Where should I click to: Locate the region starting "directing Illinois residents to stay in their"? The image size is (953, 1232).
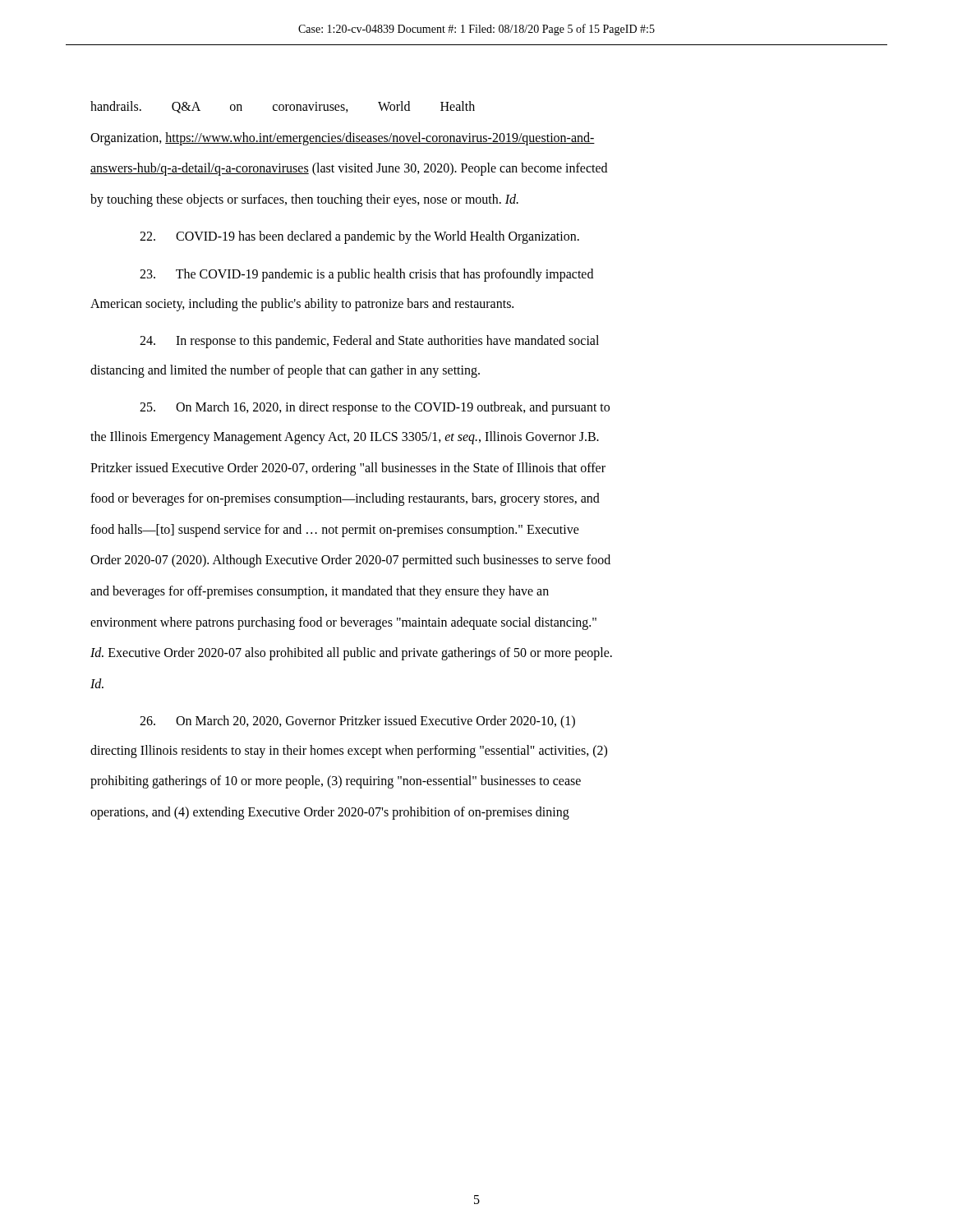pos(349,750)
